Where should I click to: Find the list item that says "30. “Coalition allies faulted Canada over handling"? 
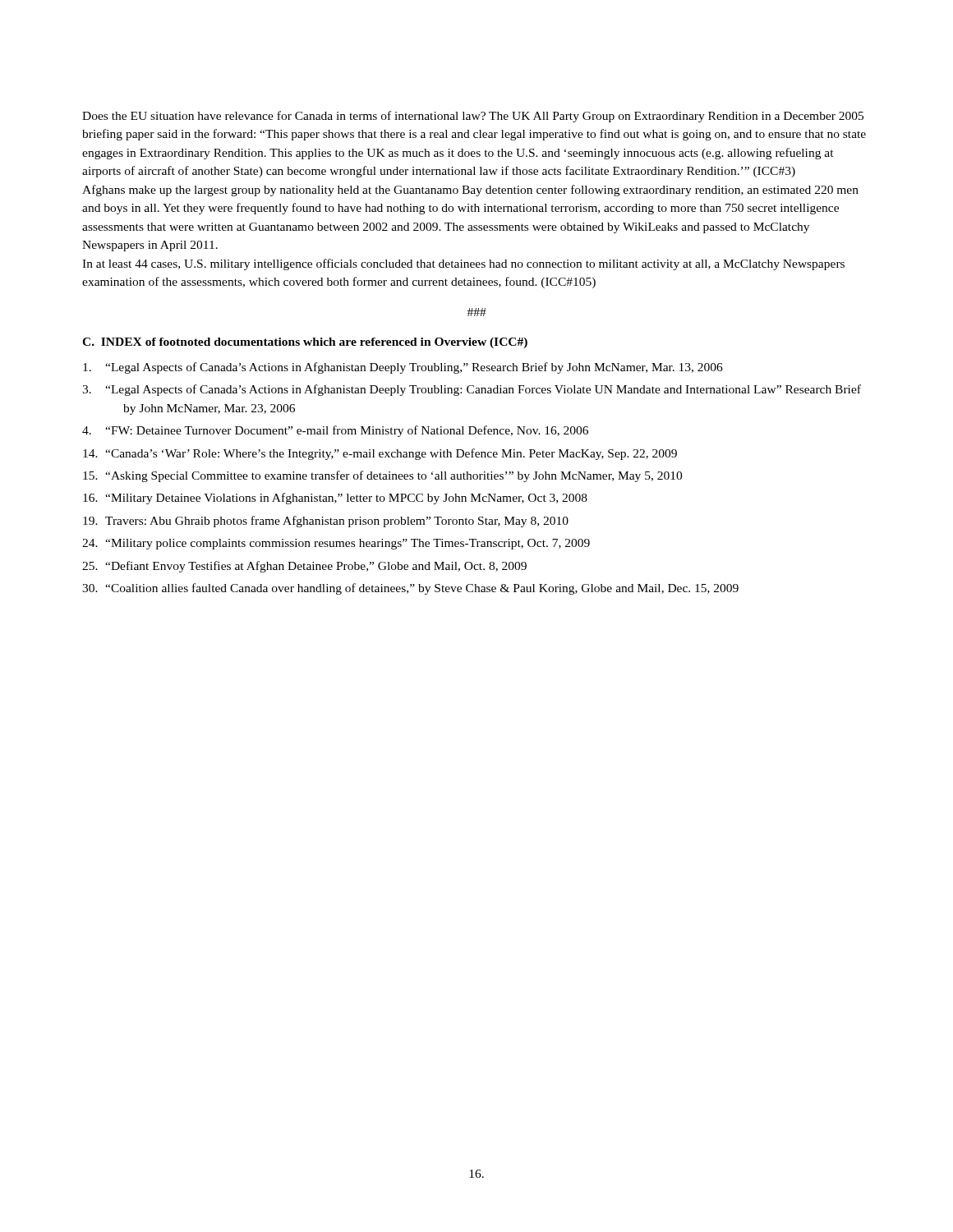476,589
